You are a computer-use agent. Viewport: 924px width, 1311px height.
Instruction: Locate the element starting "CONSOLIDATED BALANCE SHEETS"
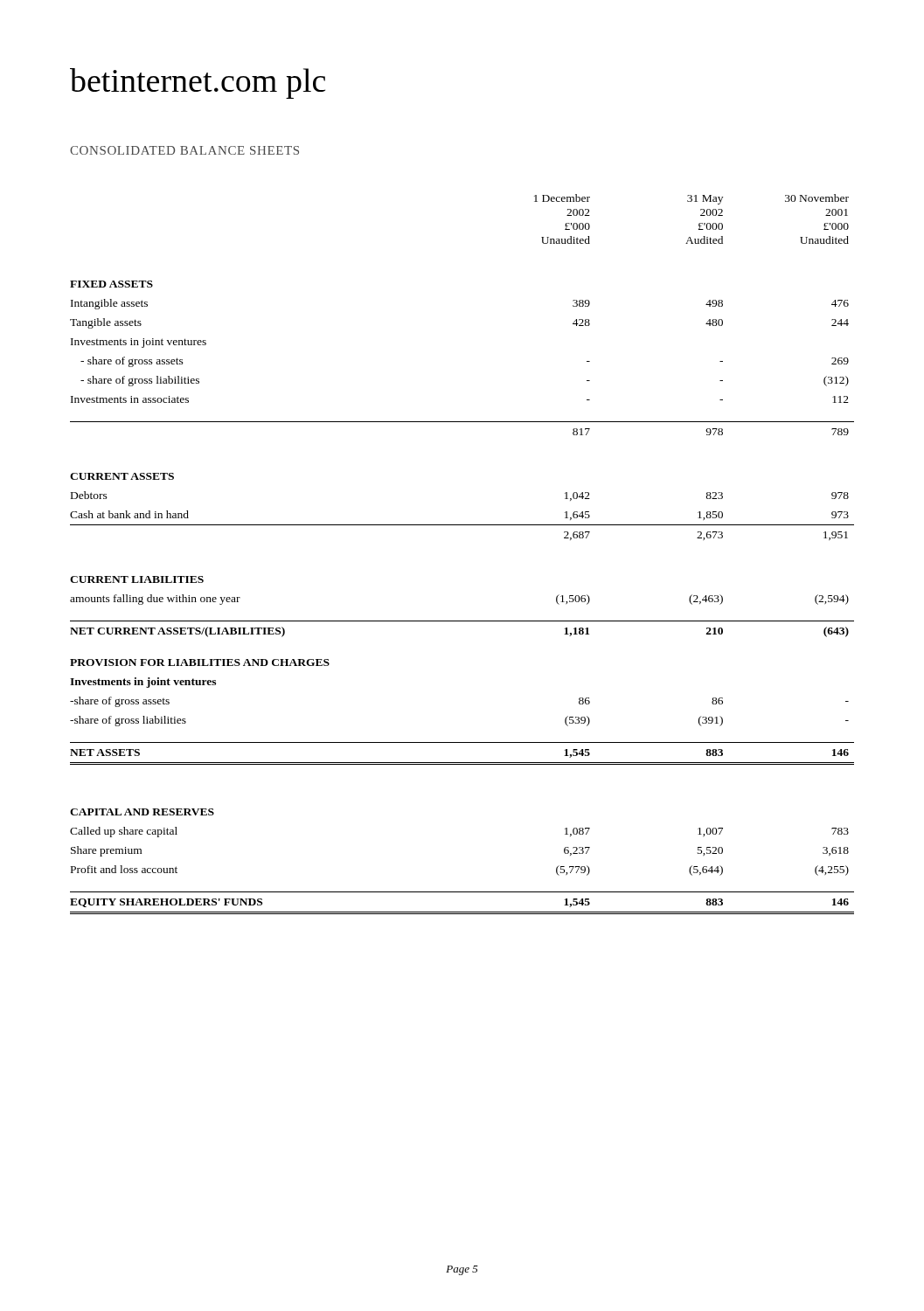185,150
